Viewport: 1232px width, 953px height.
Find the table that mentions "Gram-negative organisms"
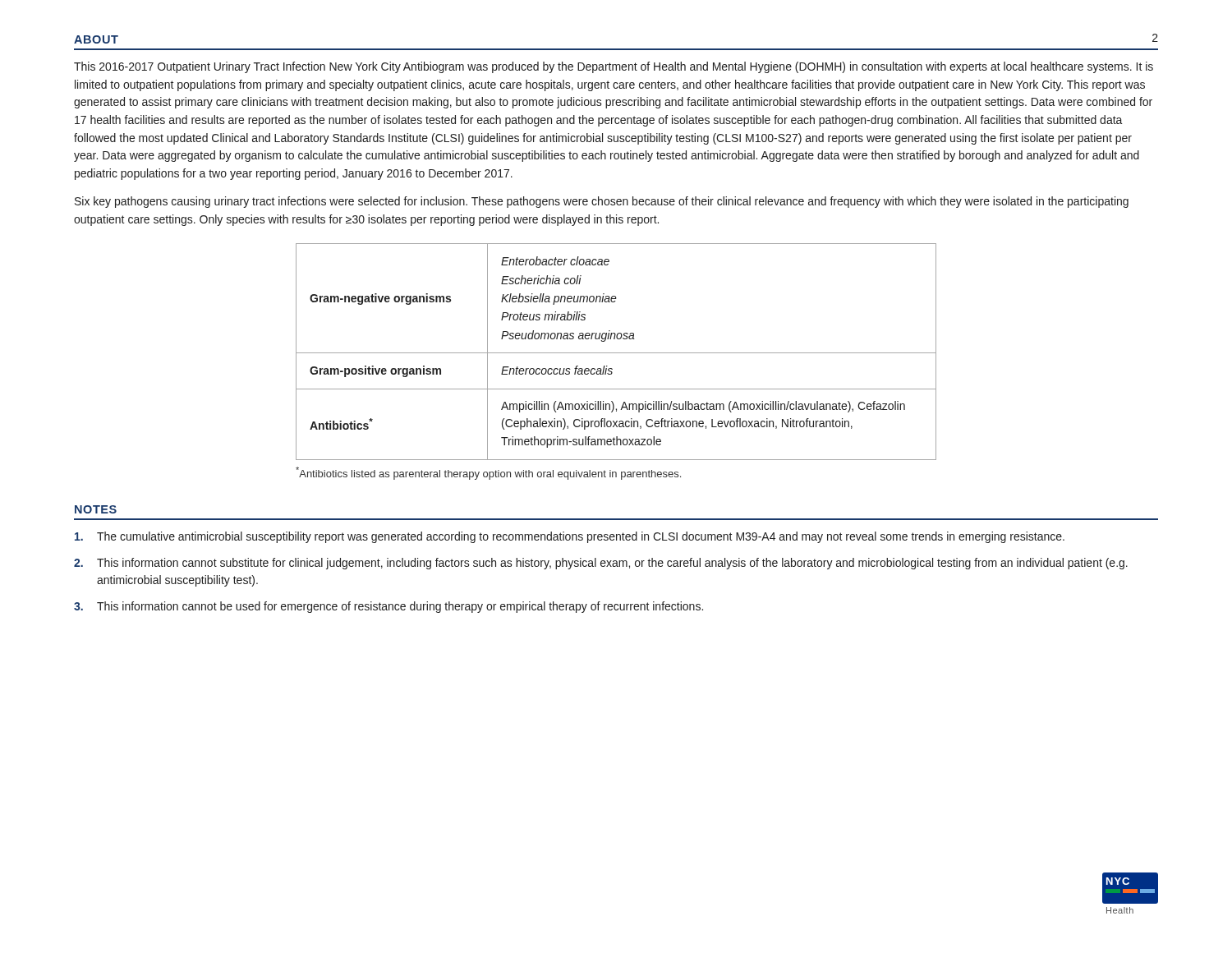(x=616, y=352)
